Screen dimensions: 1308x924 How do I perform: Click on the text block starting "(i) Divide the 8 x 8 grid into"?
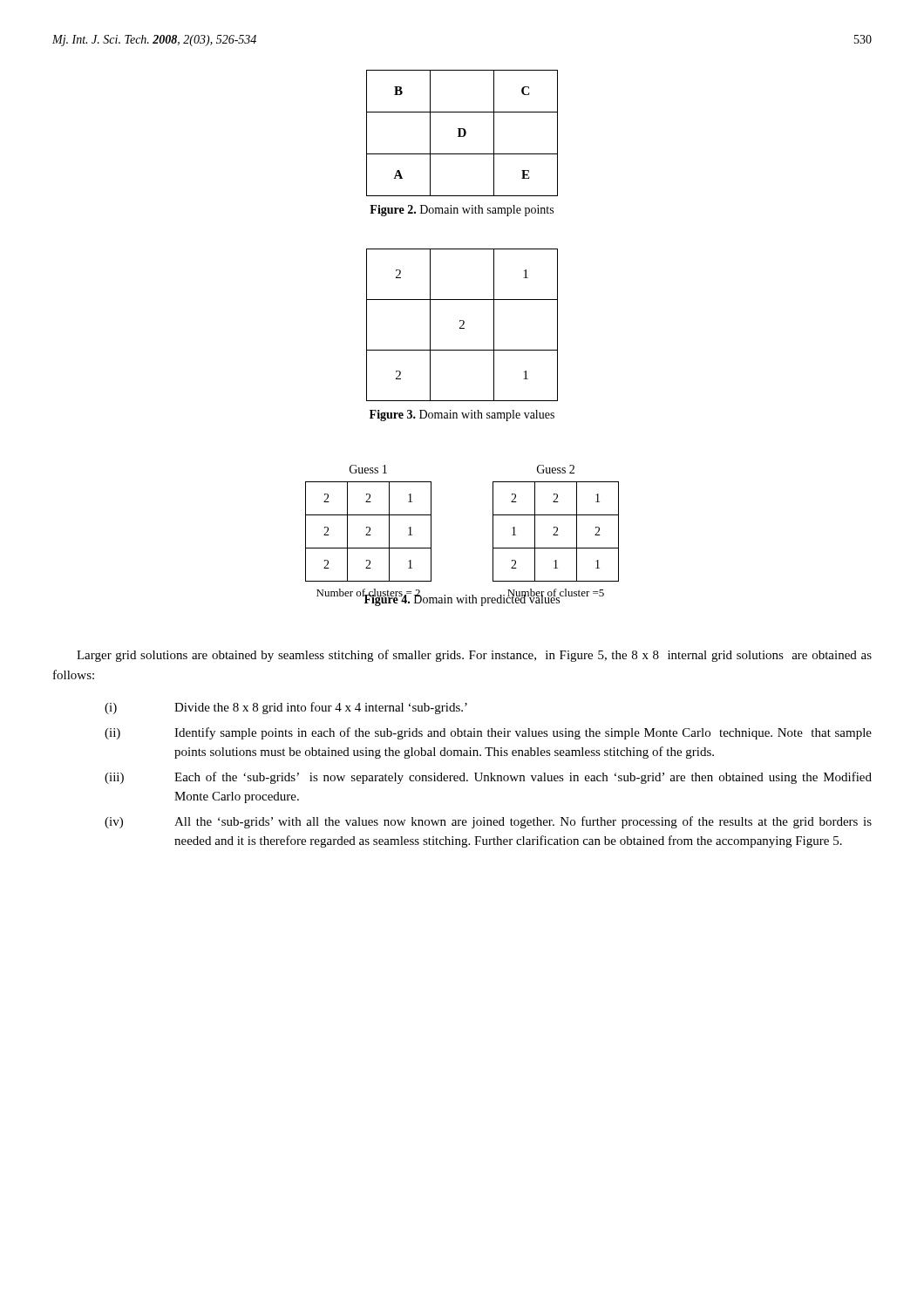[462, 707]
